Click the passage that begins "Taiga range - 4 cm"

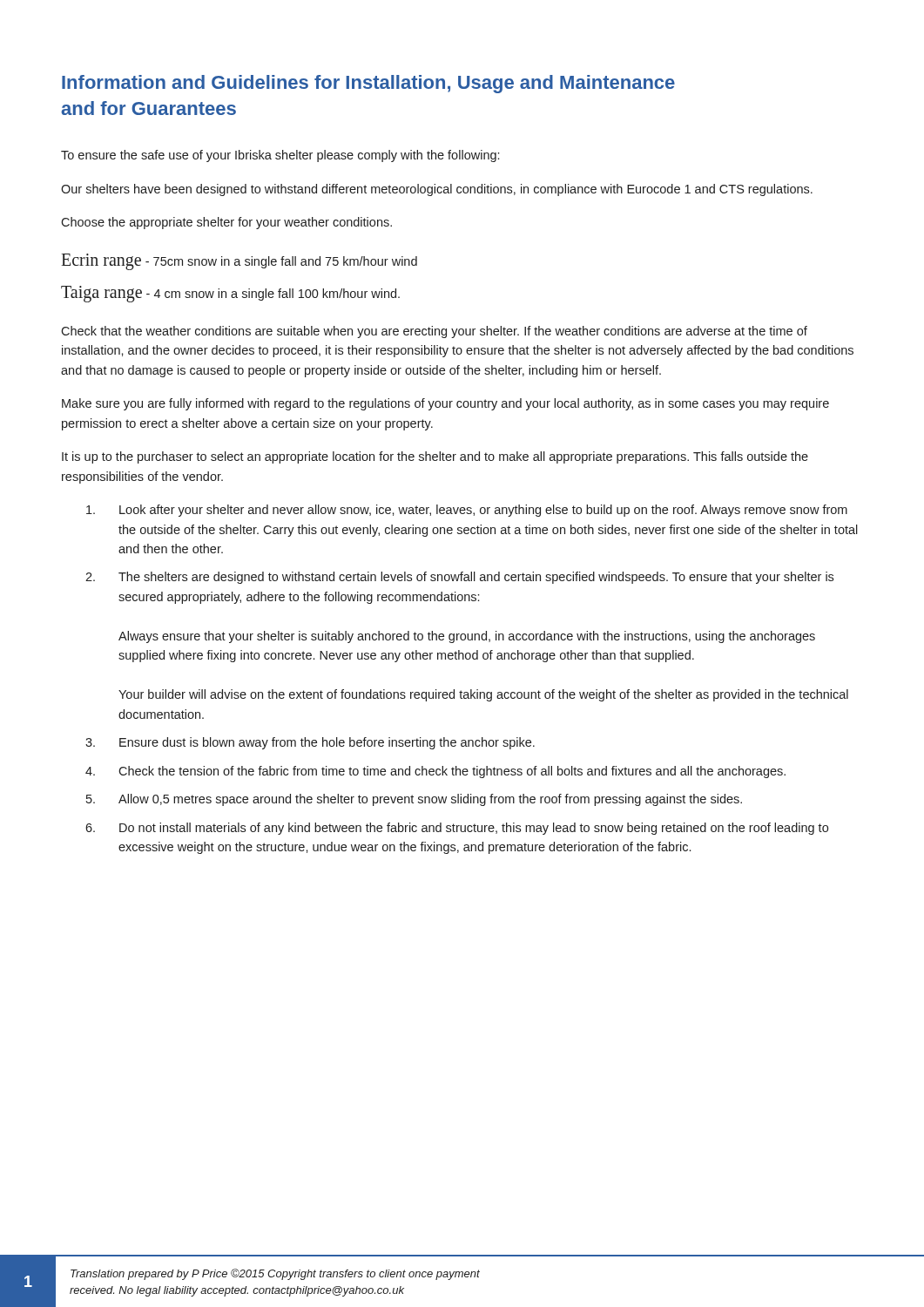[231, 292]
